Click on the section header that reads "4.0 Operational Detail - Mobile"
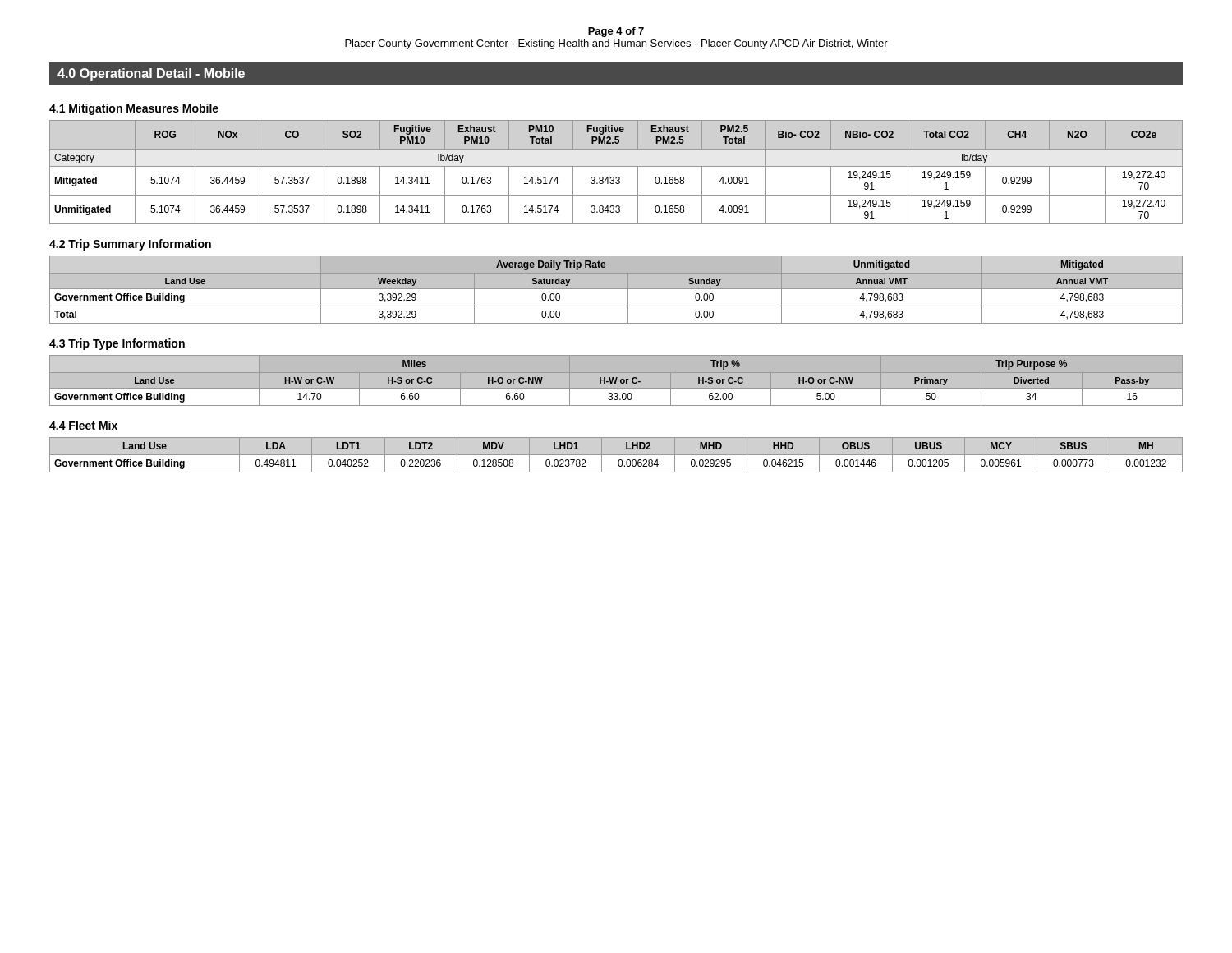This screenshot has height=953, width=1232. [x=151, y=74]
